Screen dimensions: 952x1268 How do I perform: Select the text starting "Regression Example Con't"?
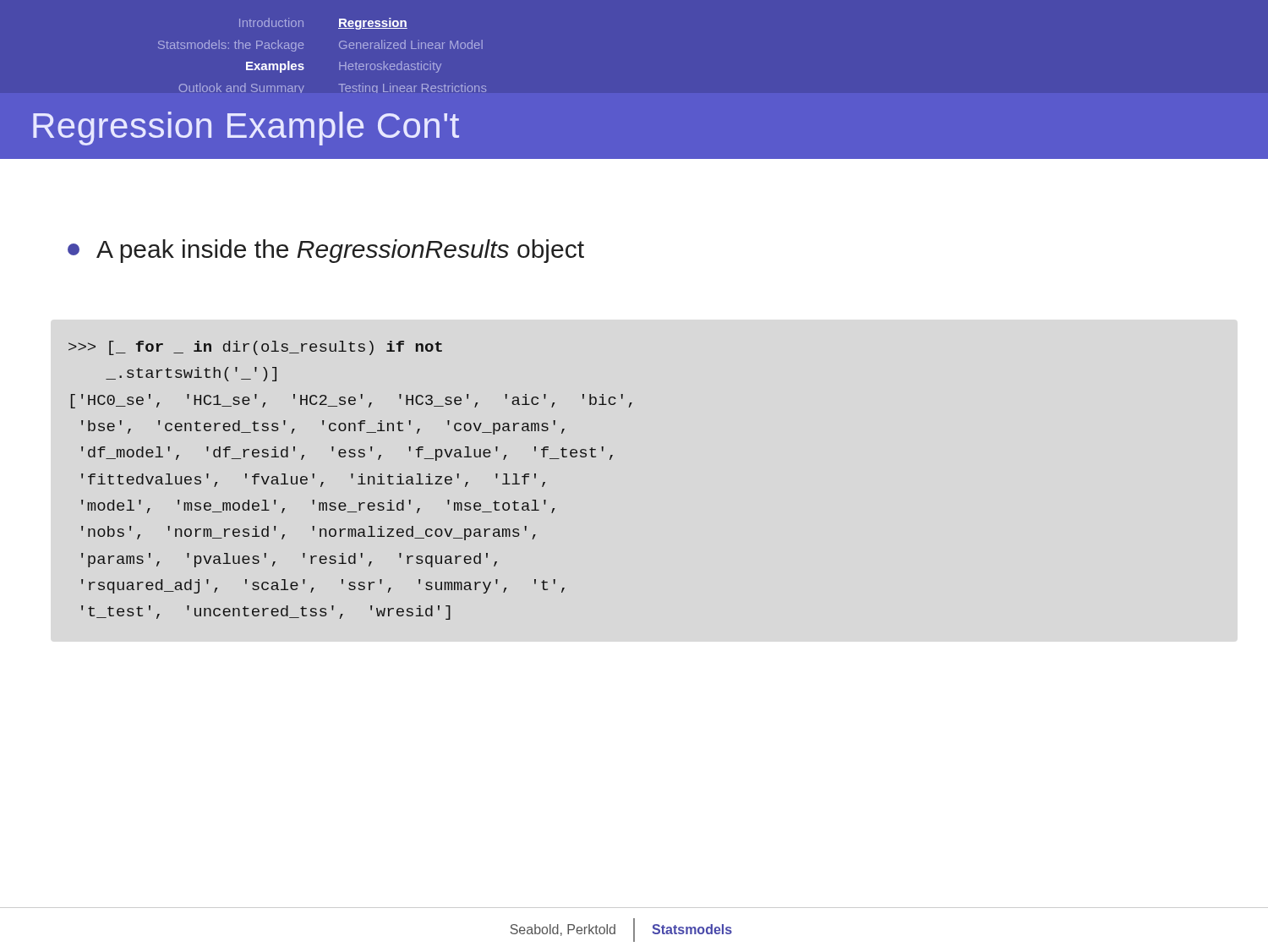[245, 126]
